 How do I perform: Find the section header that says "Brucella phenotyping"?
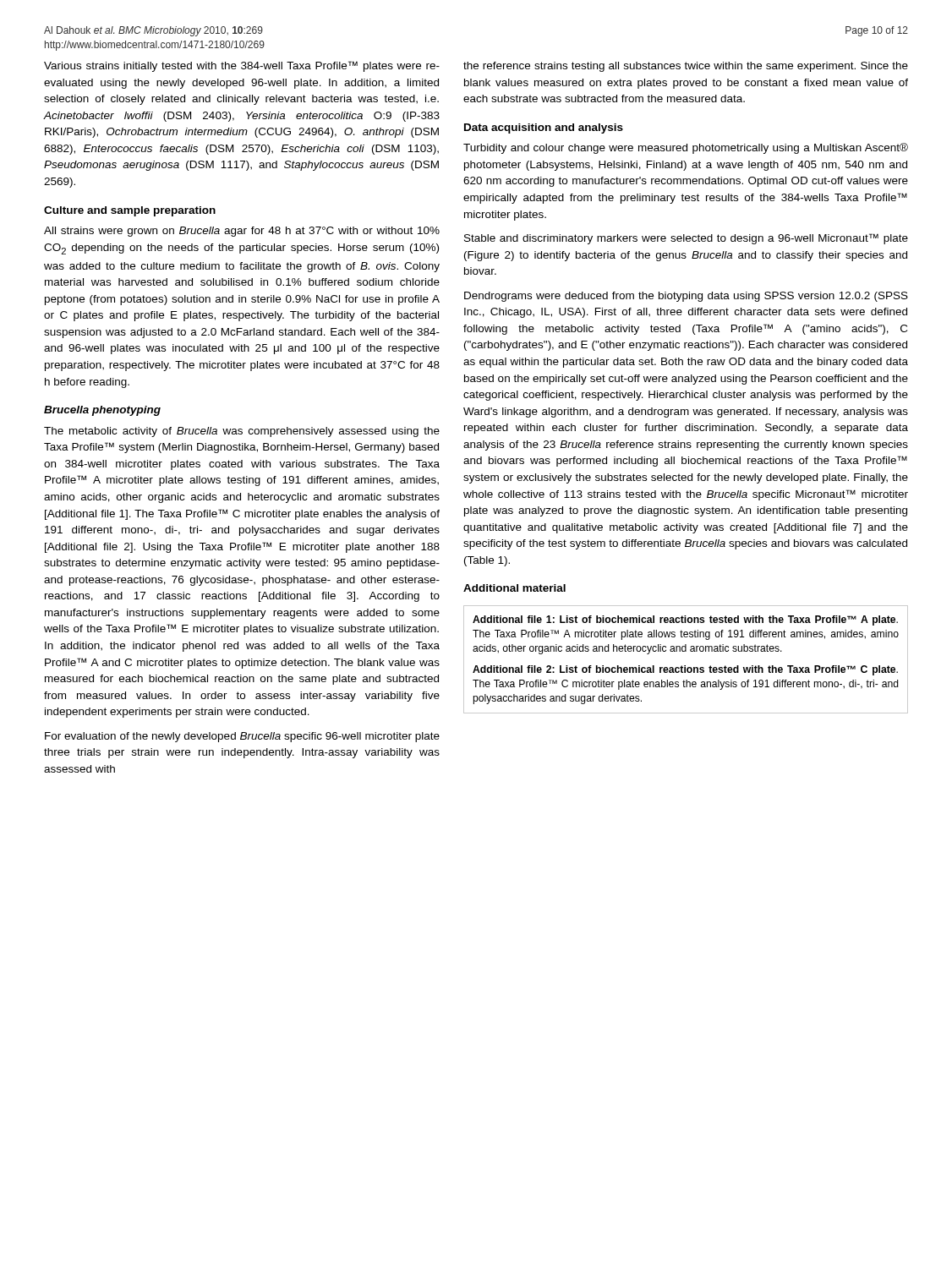(102, 410)
